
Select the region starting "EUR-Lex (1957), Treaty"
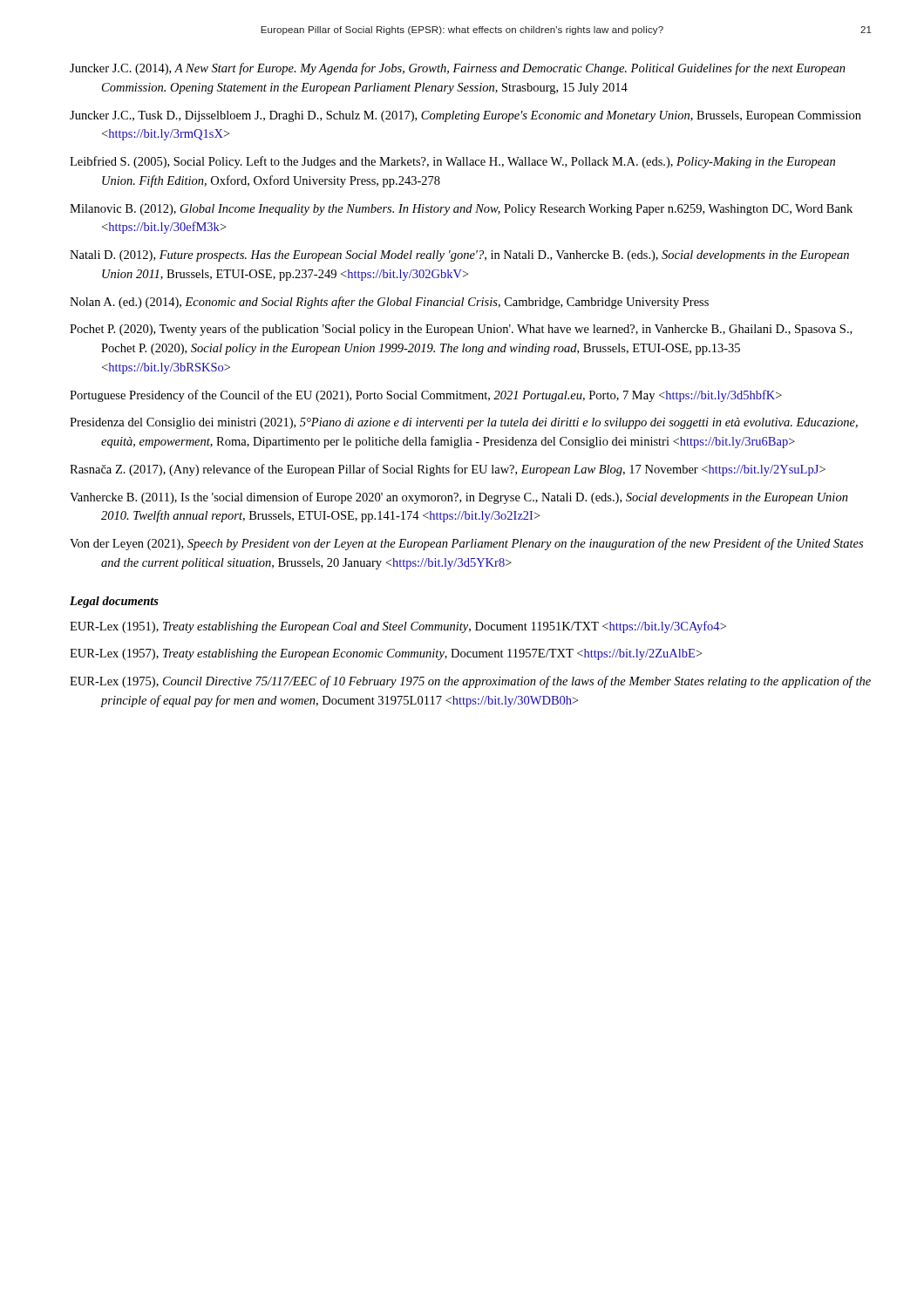point(386,653)
